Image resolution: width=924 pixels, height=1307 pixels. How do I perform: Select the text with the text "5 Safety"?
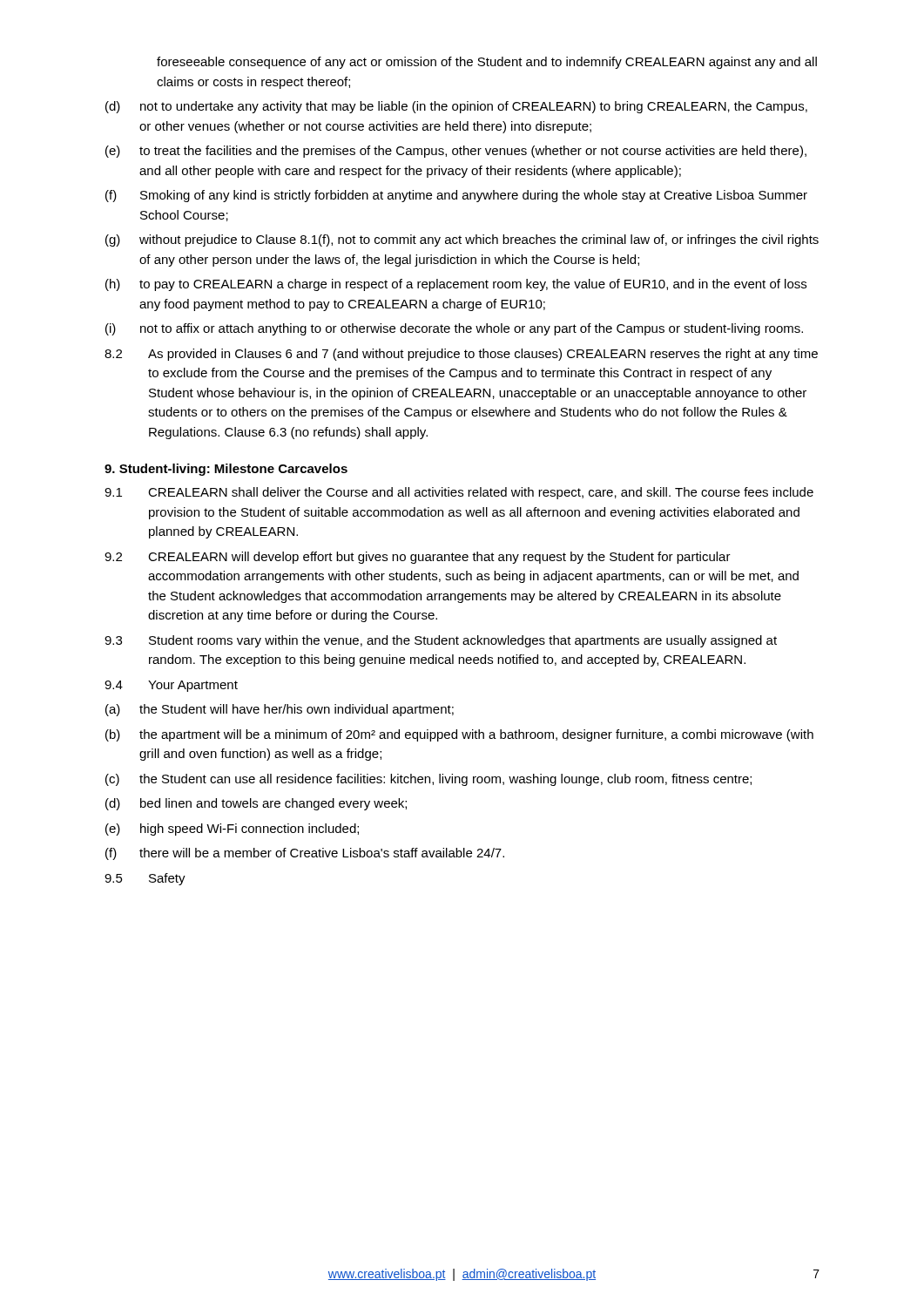(x=162, y=879)
